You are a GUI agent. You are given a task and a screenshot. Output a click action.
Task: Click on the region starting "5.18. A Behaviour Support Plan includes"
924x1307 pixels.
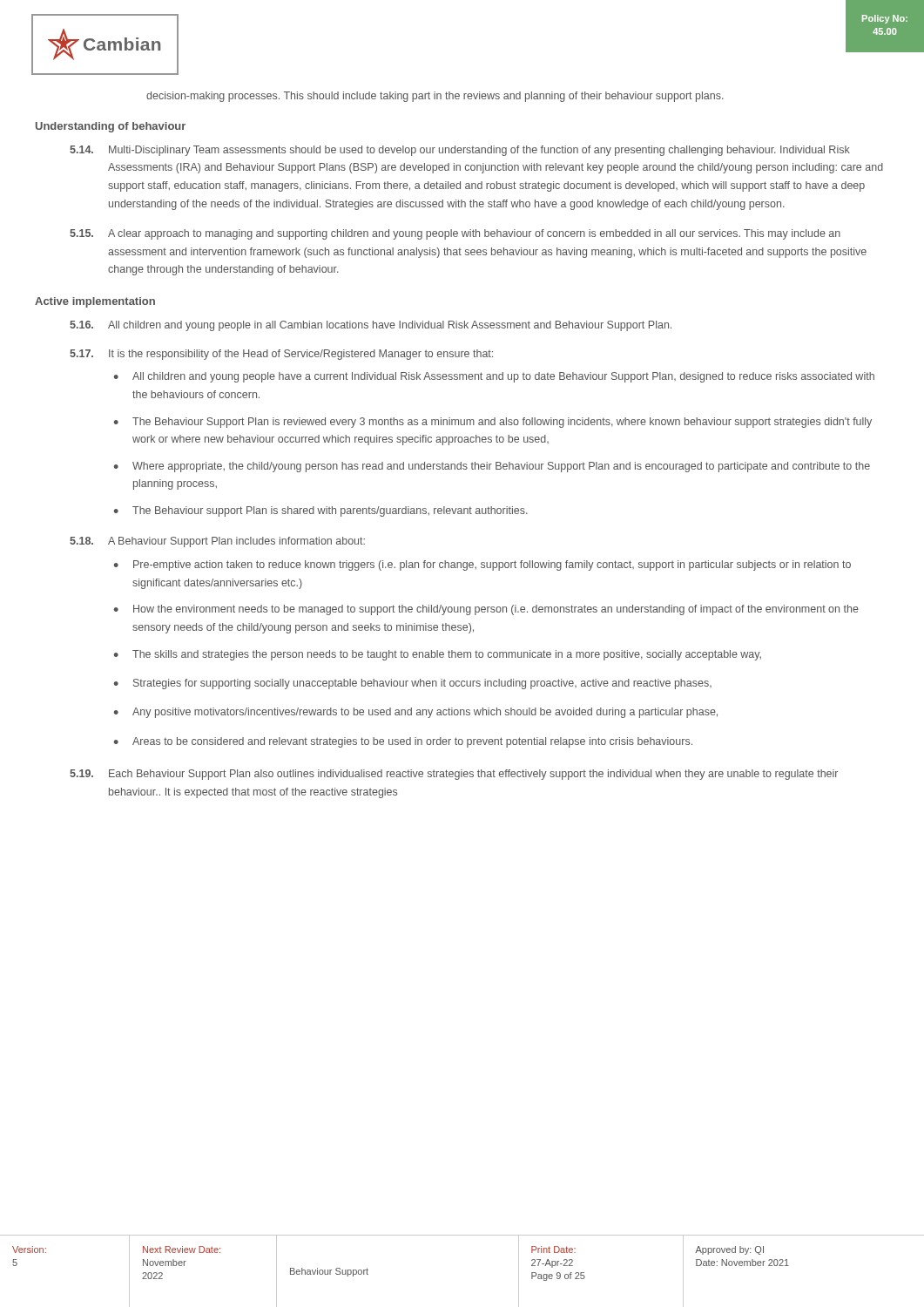[218, 542]
